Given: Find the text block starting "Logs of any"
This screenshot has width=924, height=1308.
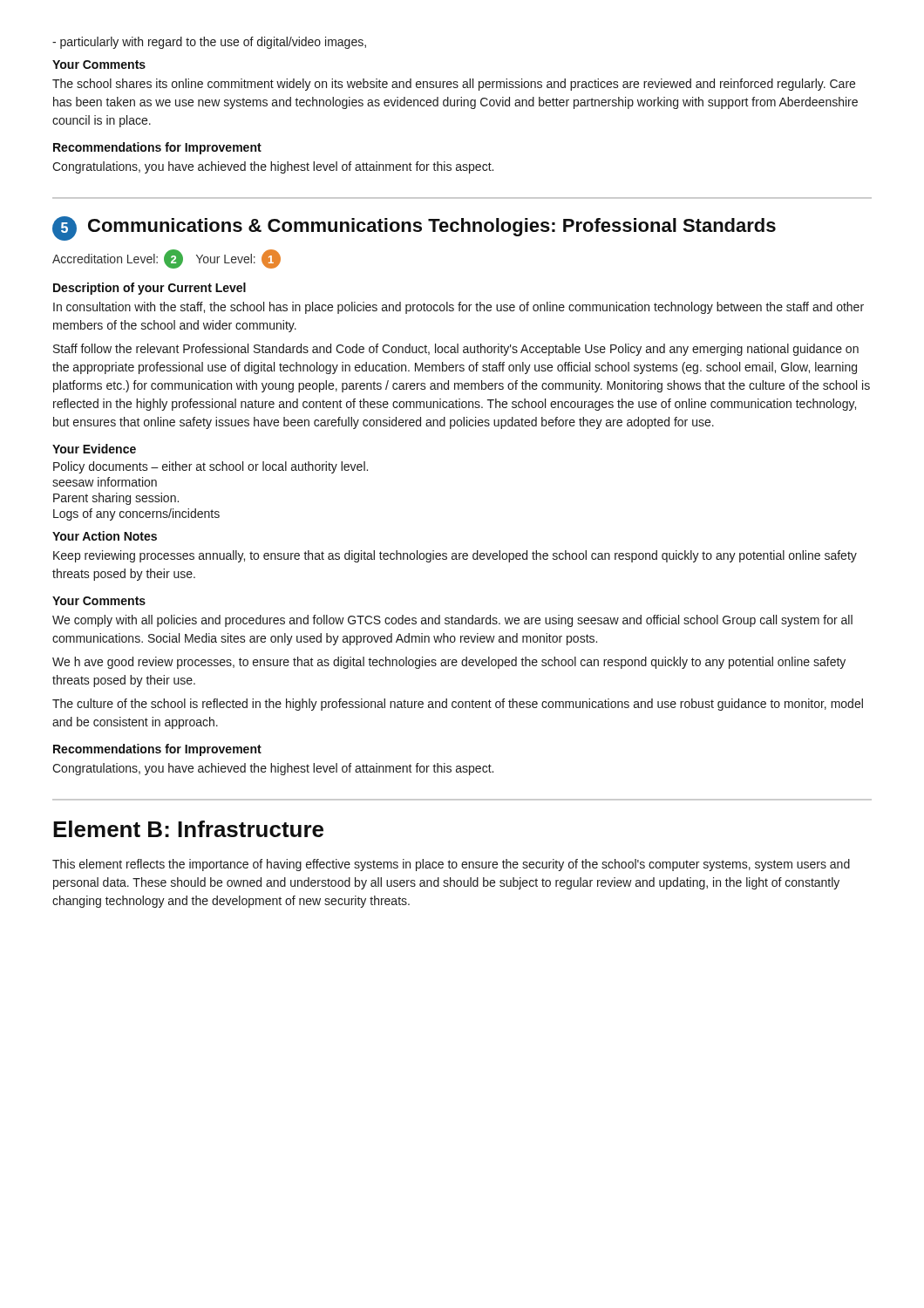Looking at the screenshot, I should (x=136, y=514).
